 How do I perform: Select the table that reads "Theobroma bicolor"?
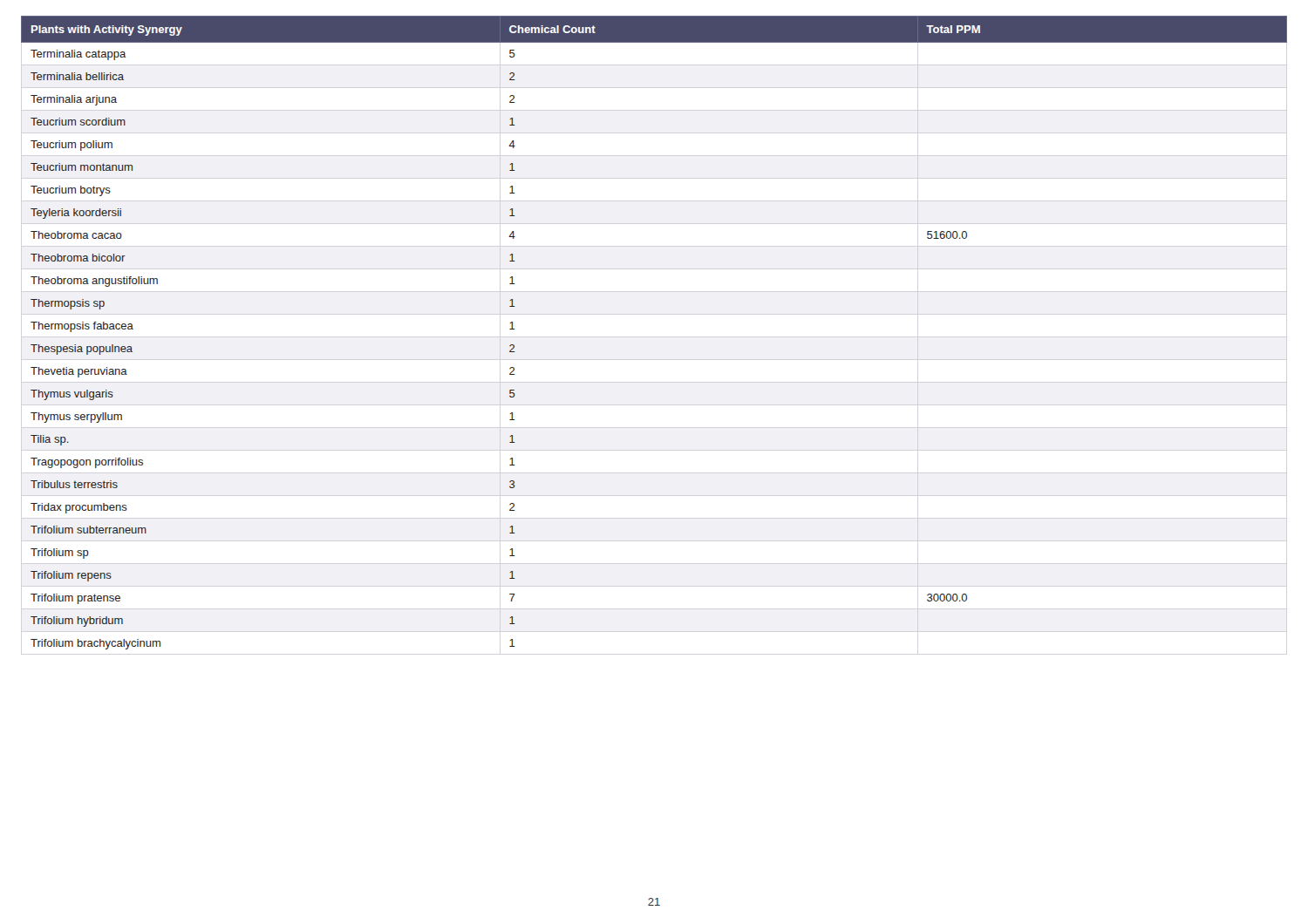[x=654, y=335]
